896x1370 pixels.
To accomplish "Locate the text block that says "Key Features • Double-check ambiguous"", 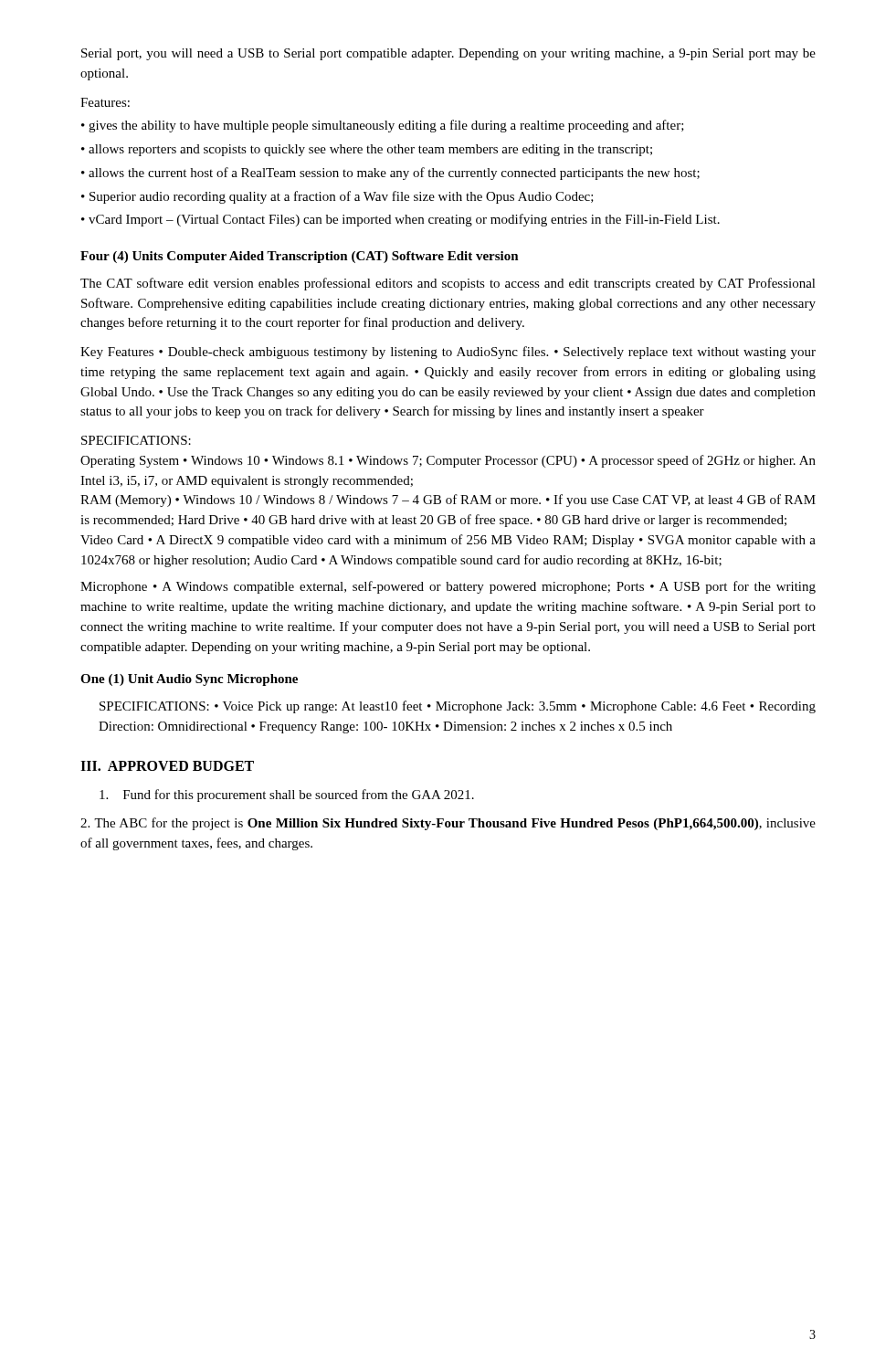I will (448, 381).
